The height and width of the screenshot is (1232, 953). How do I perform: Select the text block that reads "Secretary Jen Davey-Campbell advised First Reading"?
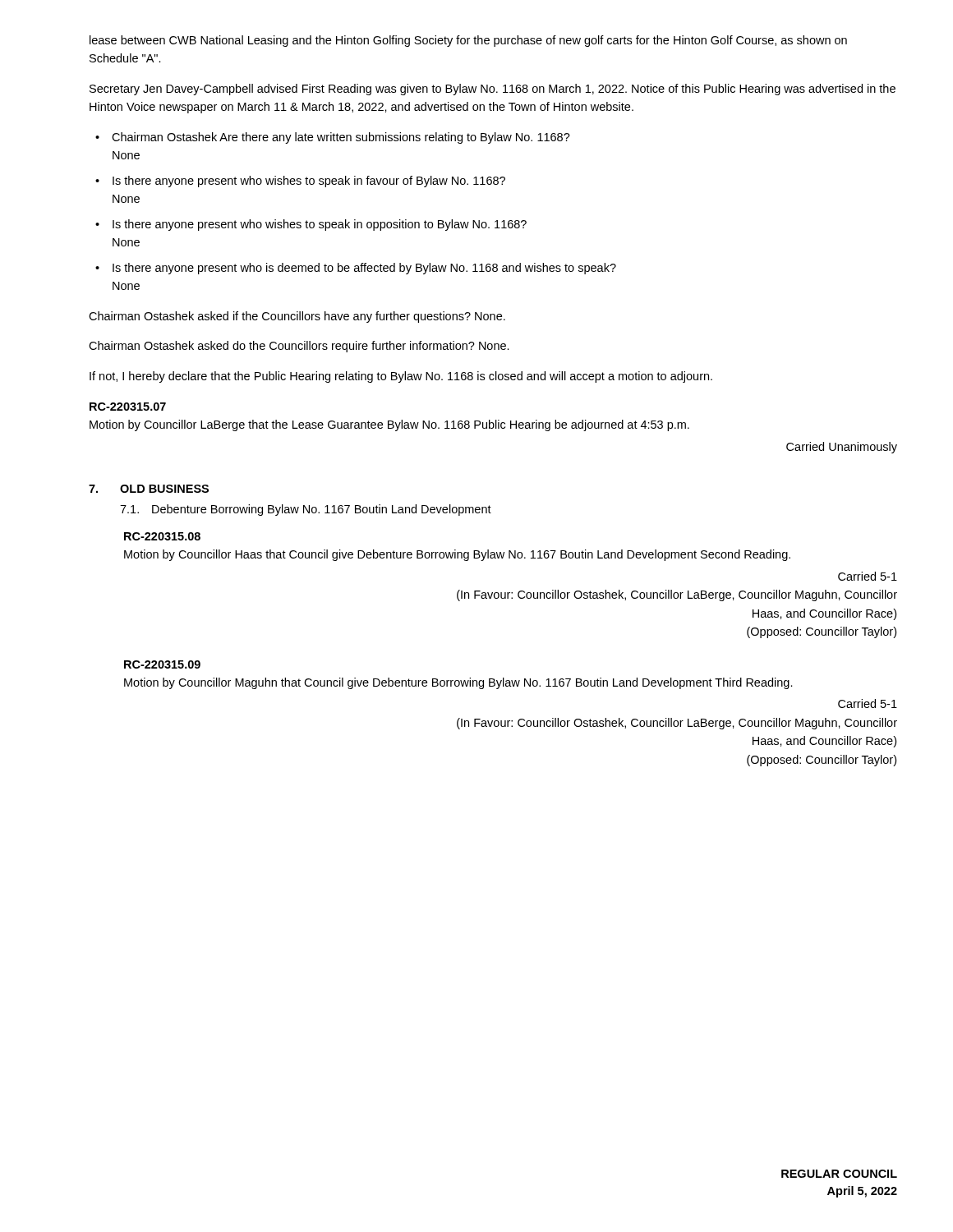coord(492,98)
